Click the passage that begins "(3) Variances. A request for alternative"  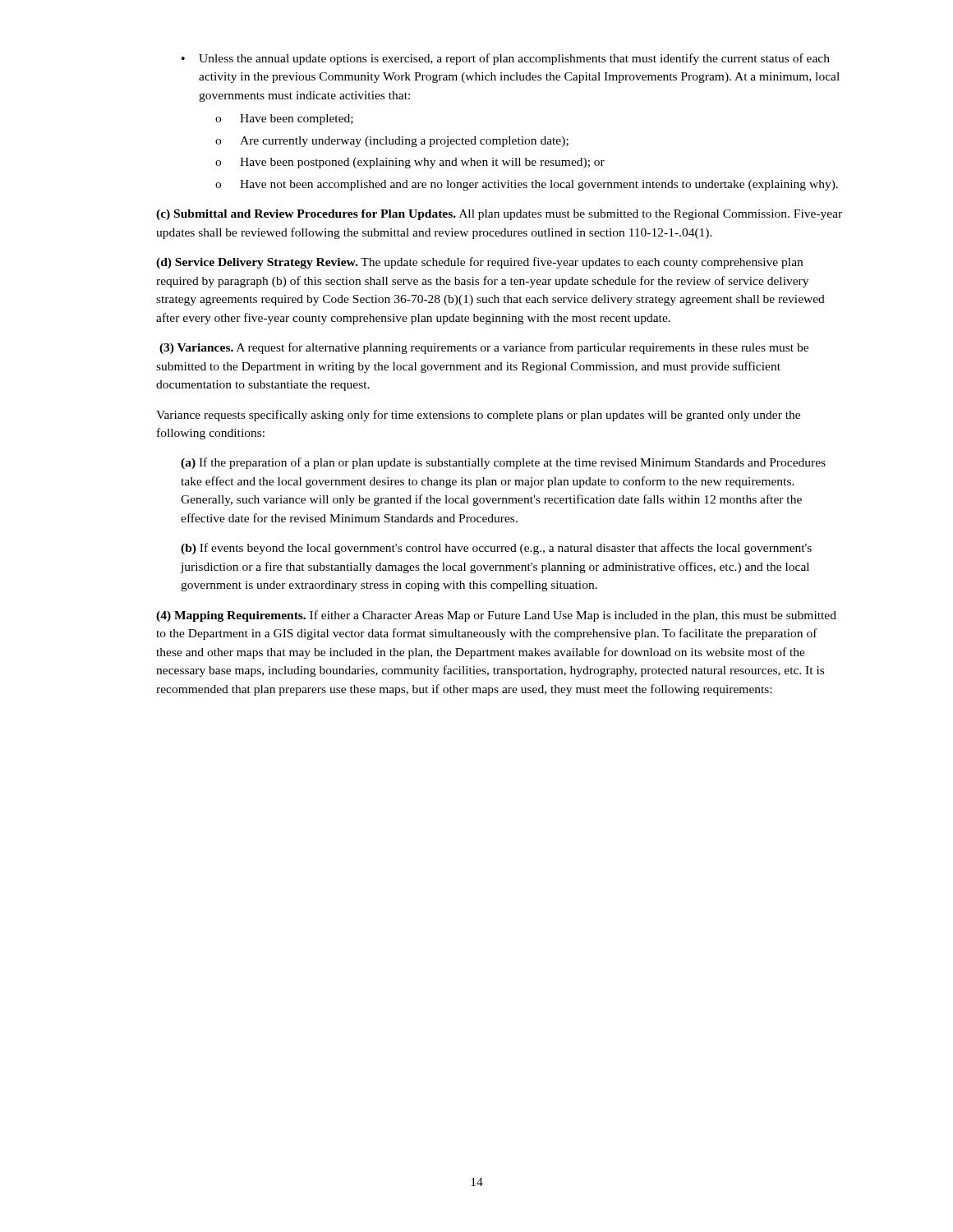(x=483, y=366)
